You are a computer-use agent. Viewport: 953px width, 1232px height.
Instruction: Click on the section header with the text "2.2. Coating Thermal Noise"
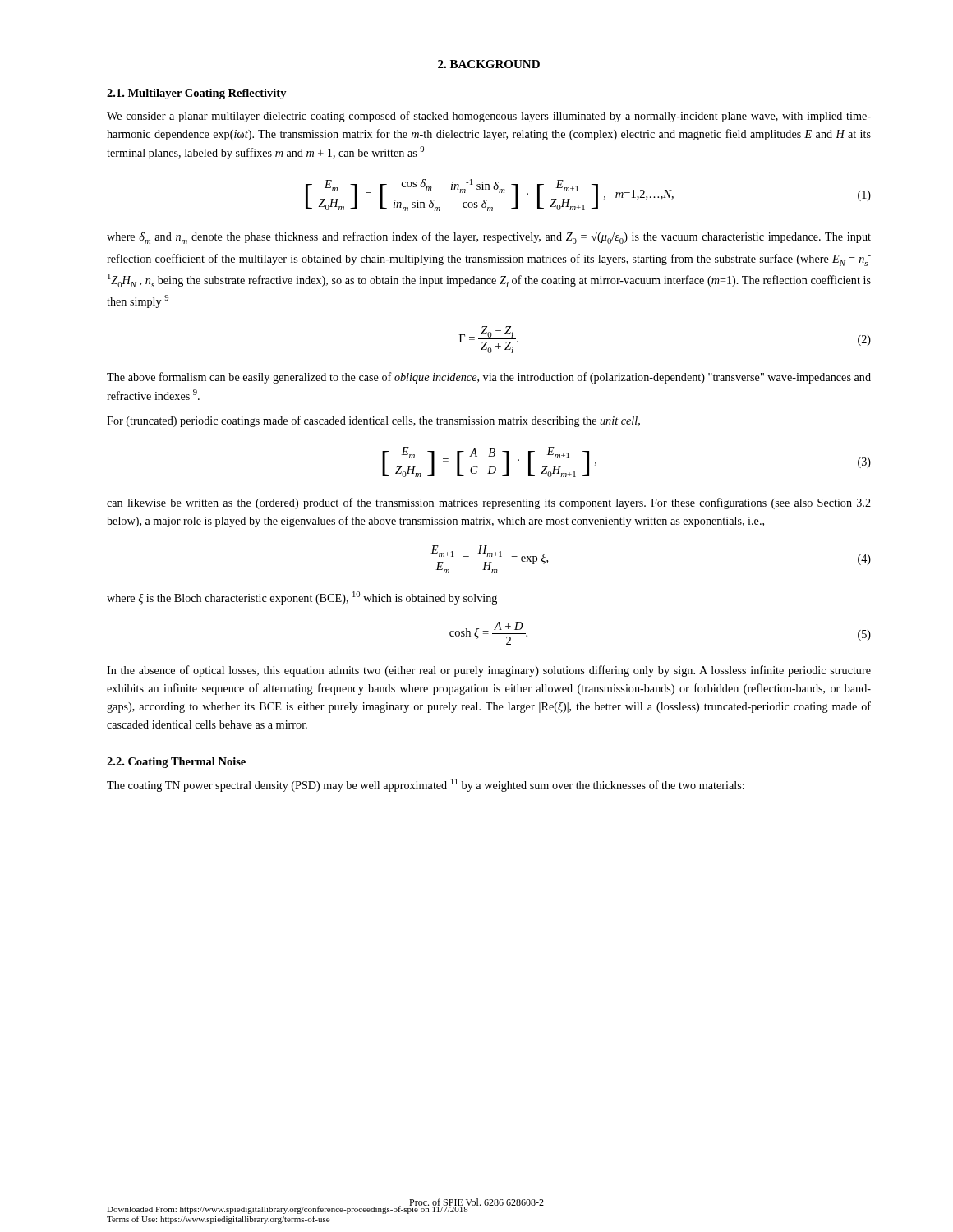click(x=176, y=762)
